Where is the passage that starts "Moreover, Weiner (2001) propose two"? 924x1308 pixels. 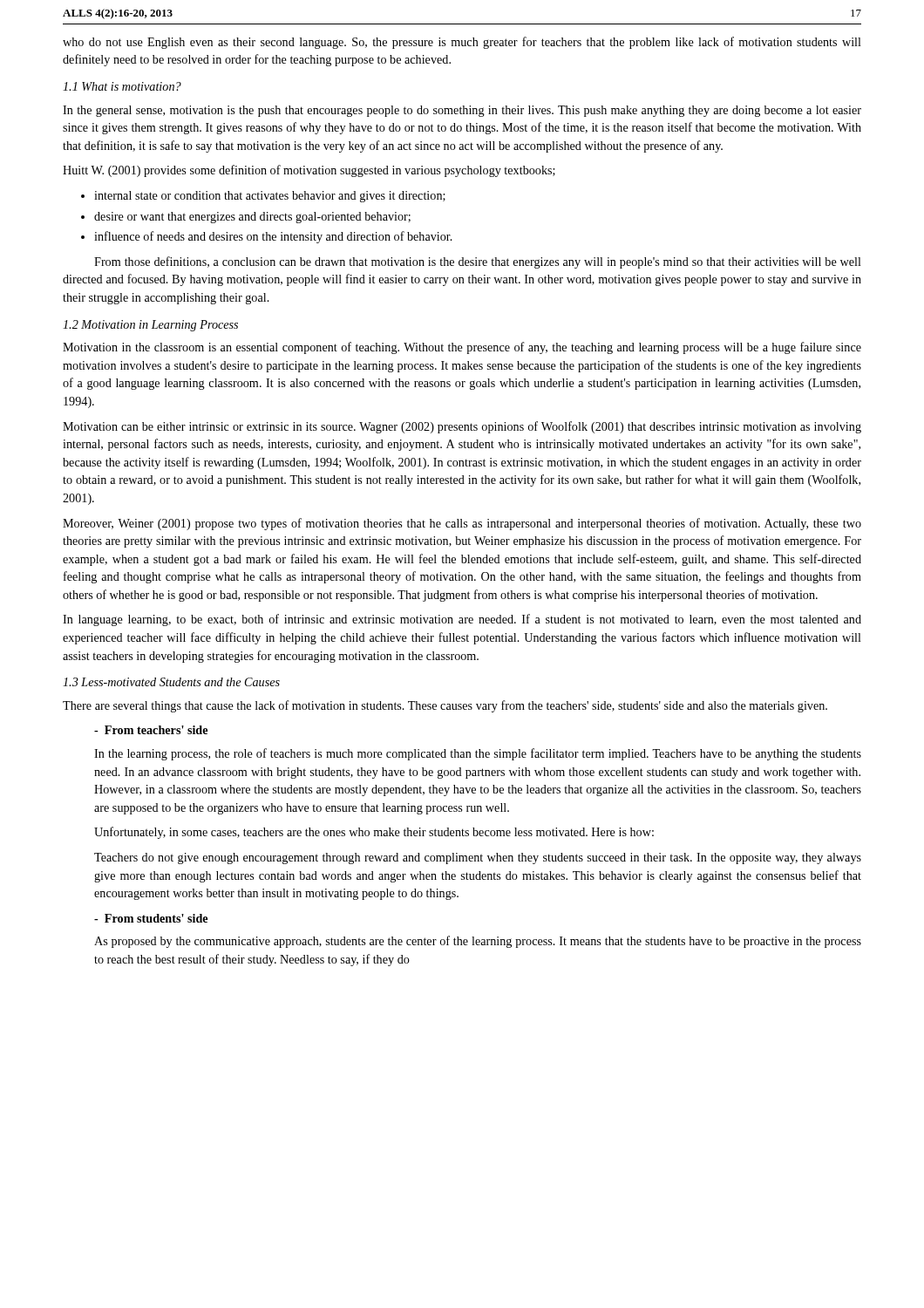[x=462, y=559]
